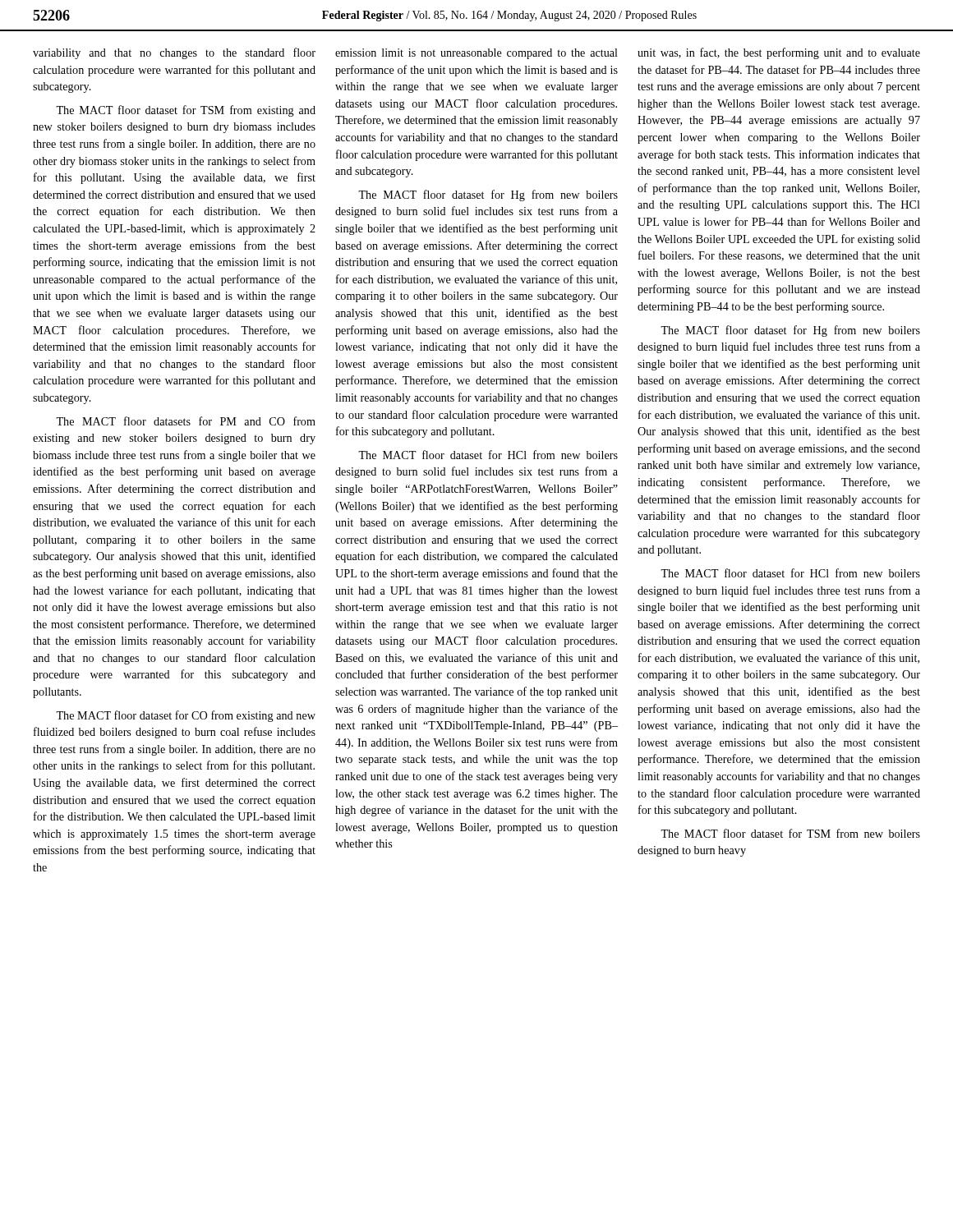Navigate to the text starting "unit was, in fact, the best"
953x1232 pixels.
(x=779, y=452)
